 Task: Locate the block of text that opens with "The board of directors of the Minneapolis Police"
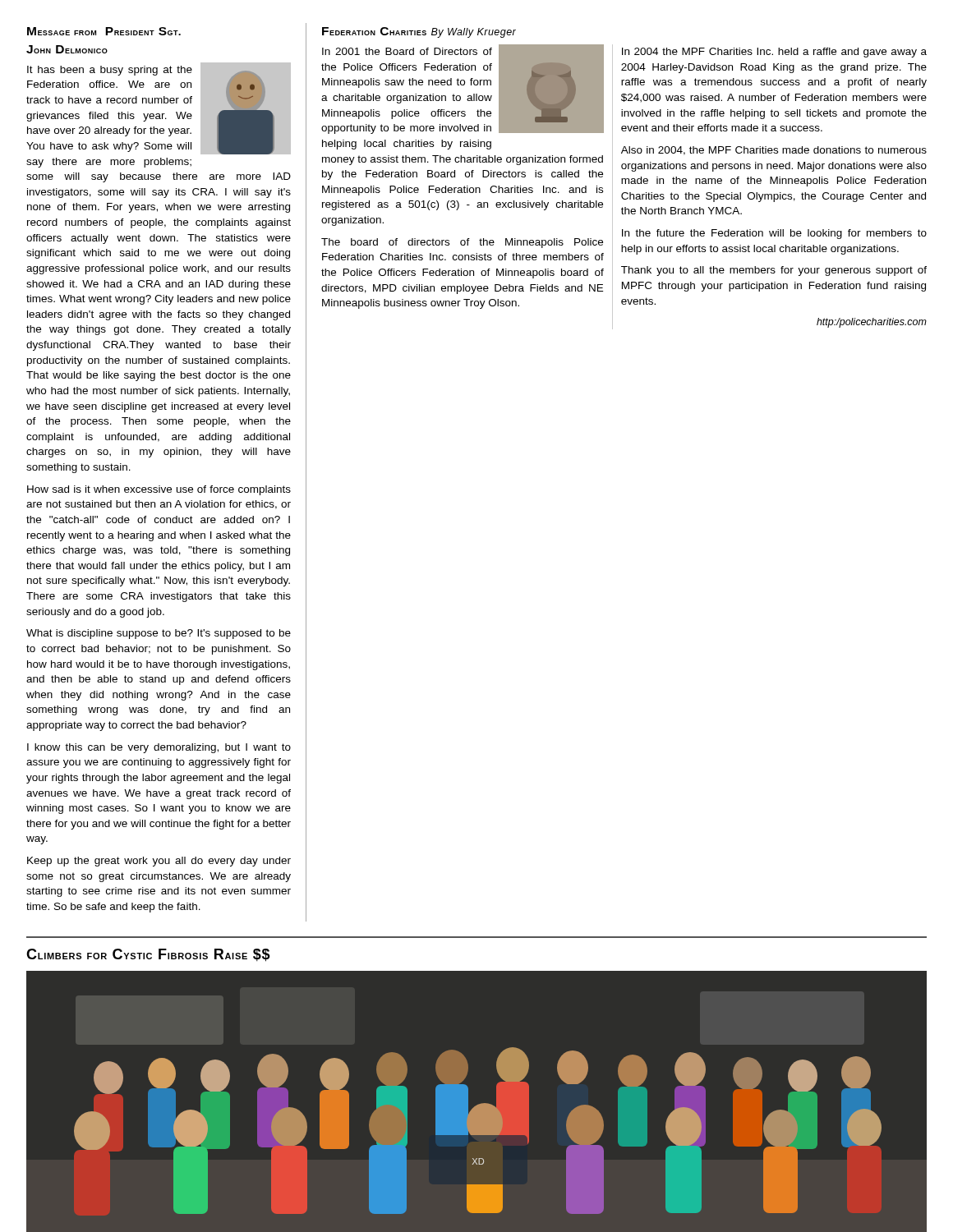[x=462, y=273]
